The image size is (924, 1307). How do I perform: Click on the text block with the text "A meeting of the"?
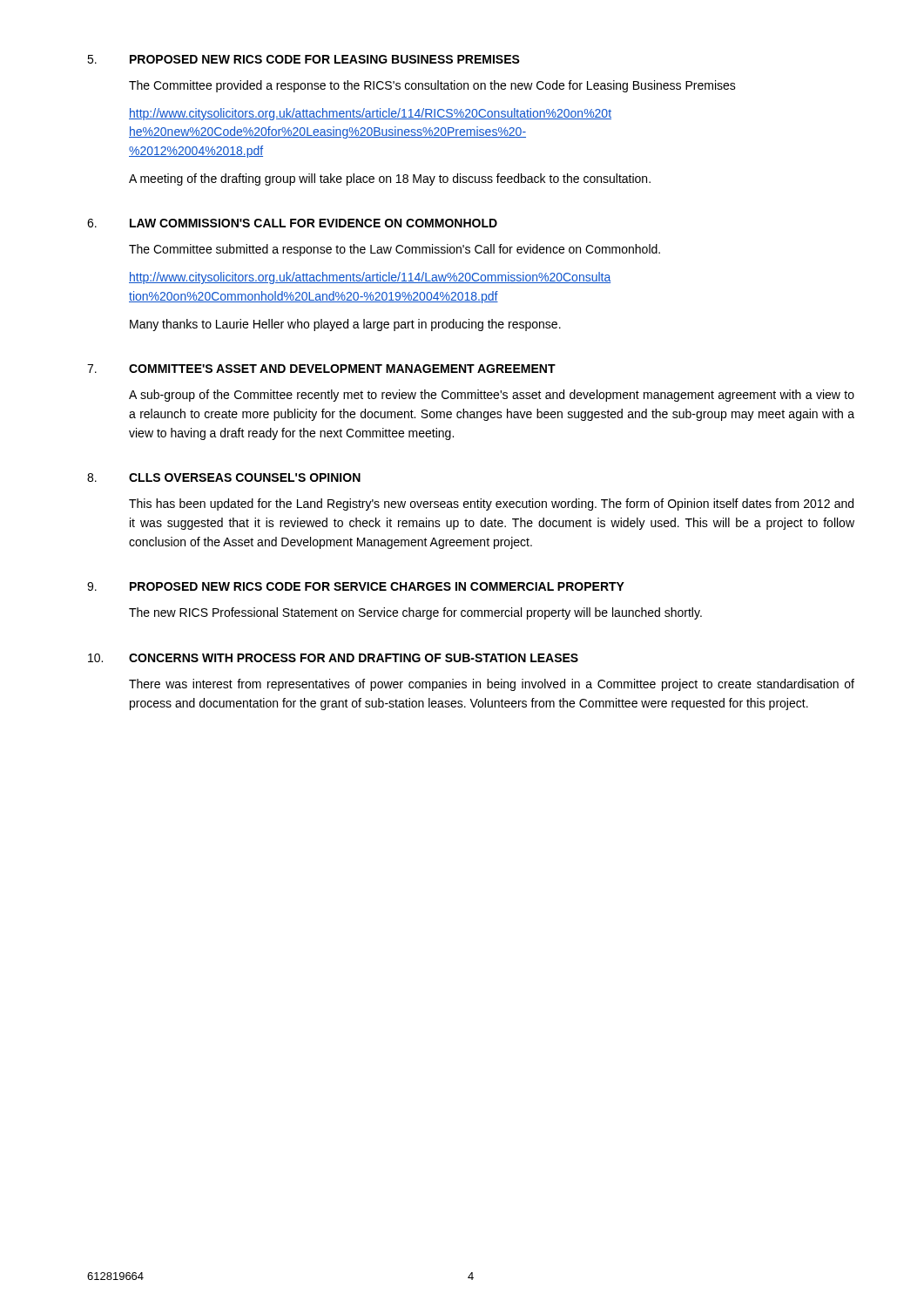pyautogui.click(x=390, y=178)
